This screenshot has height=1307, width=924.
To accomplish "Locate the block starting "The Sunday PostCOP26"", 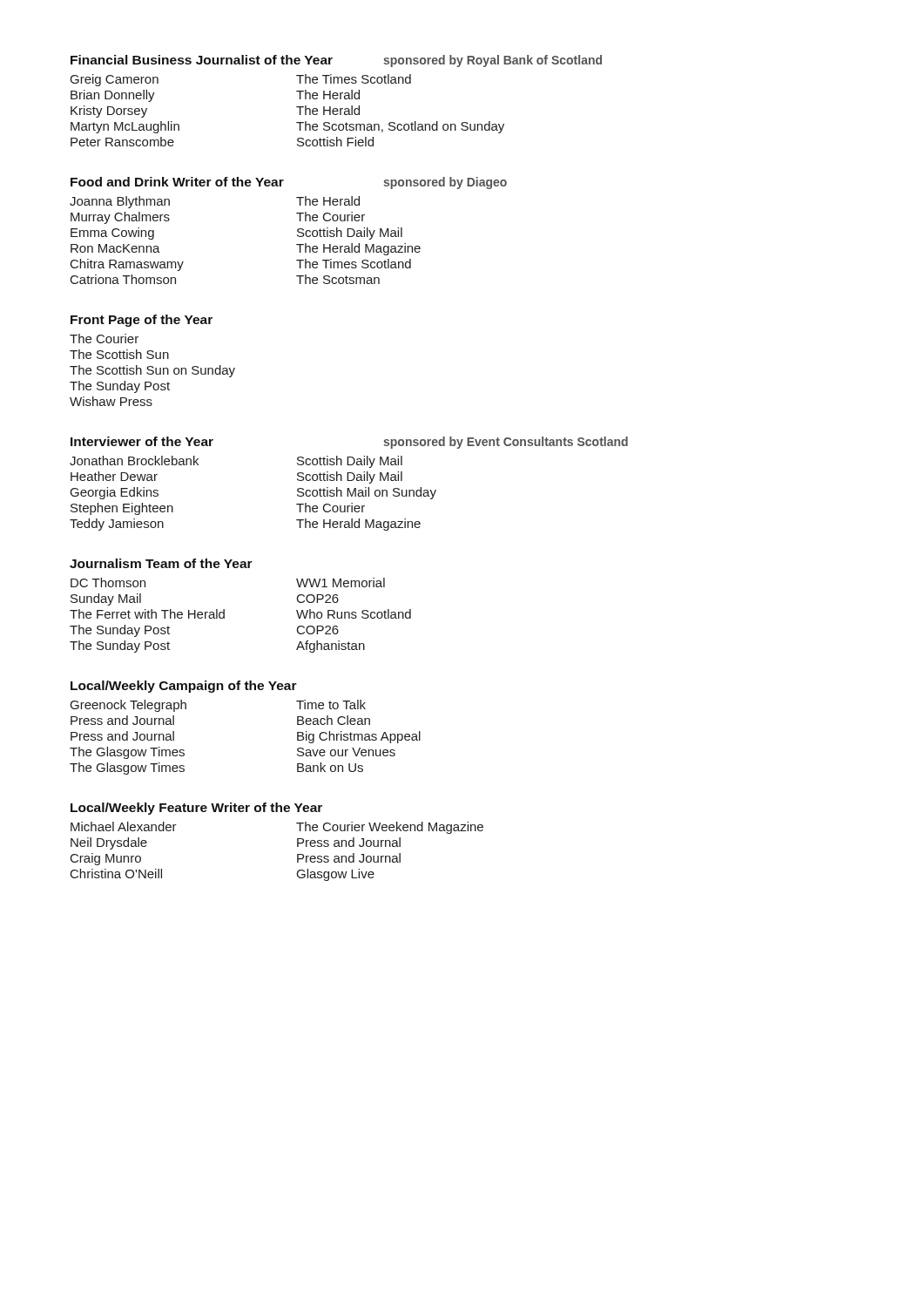I will coord(121,630).
